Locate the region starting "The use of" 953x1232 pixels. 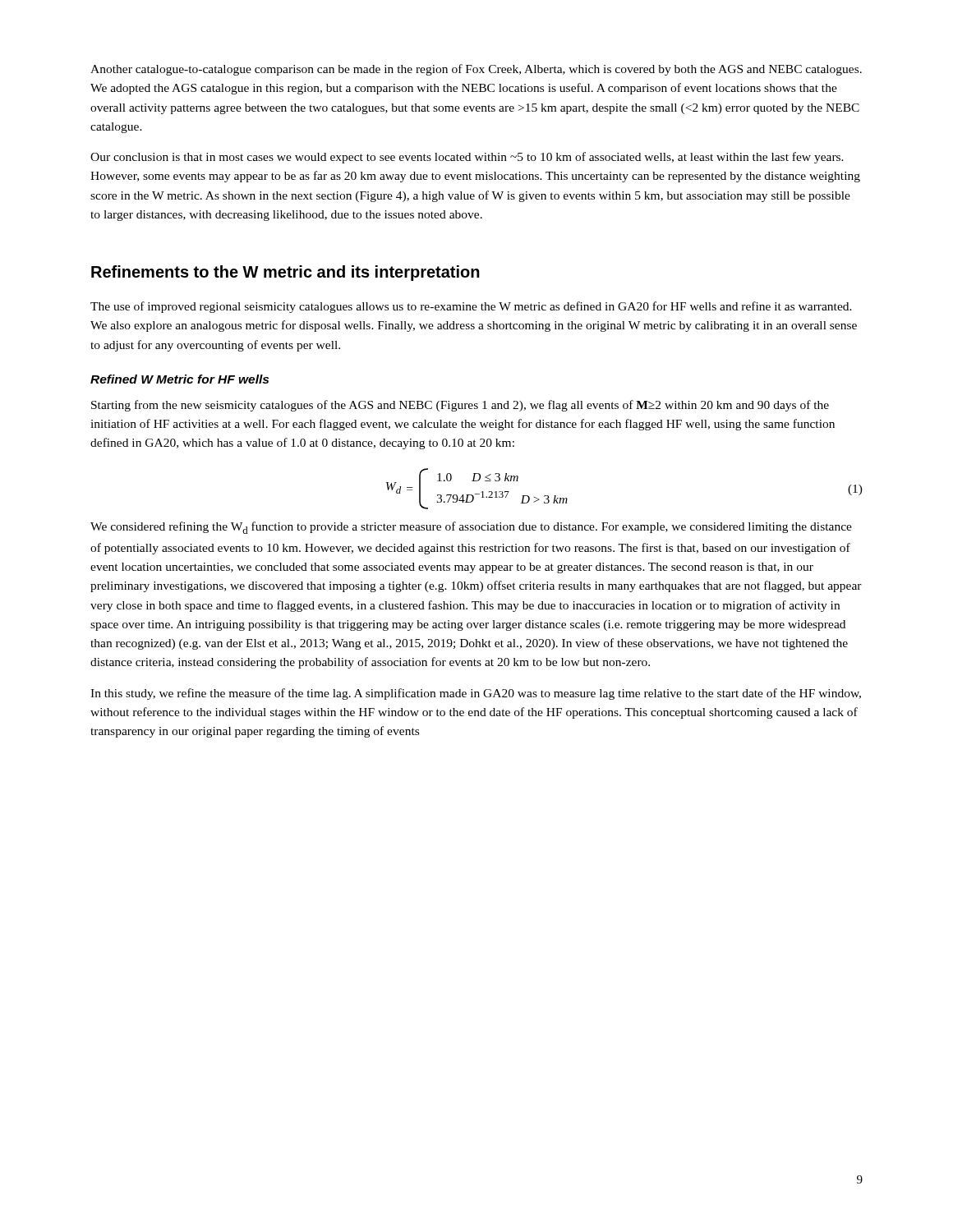[x=474, y=325]
